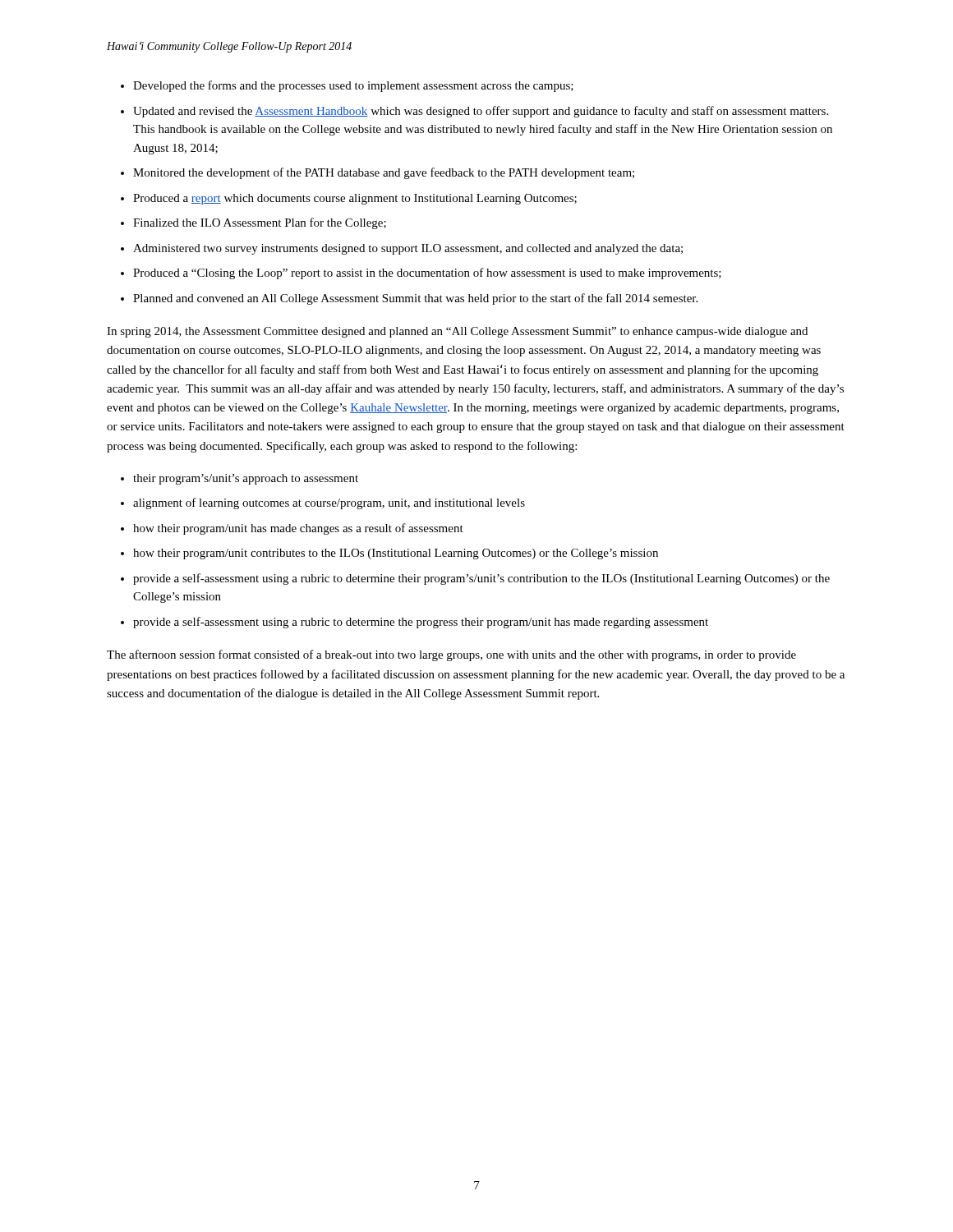Locate the list item that says "alignment of learning outcomes"

pyautogui.click(x=329, y=503)
